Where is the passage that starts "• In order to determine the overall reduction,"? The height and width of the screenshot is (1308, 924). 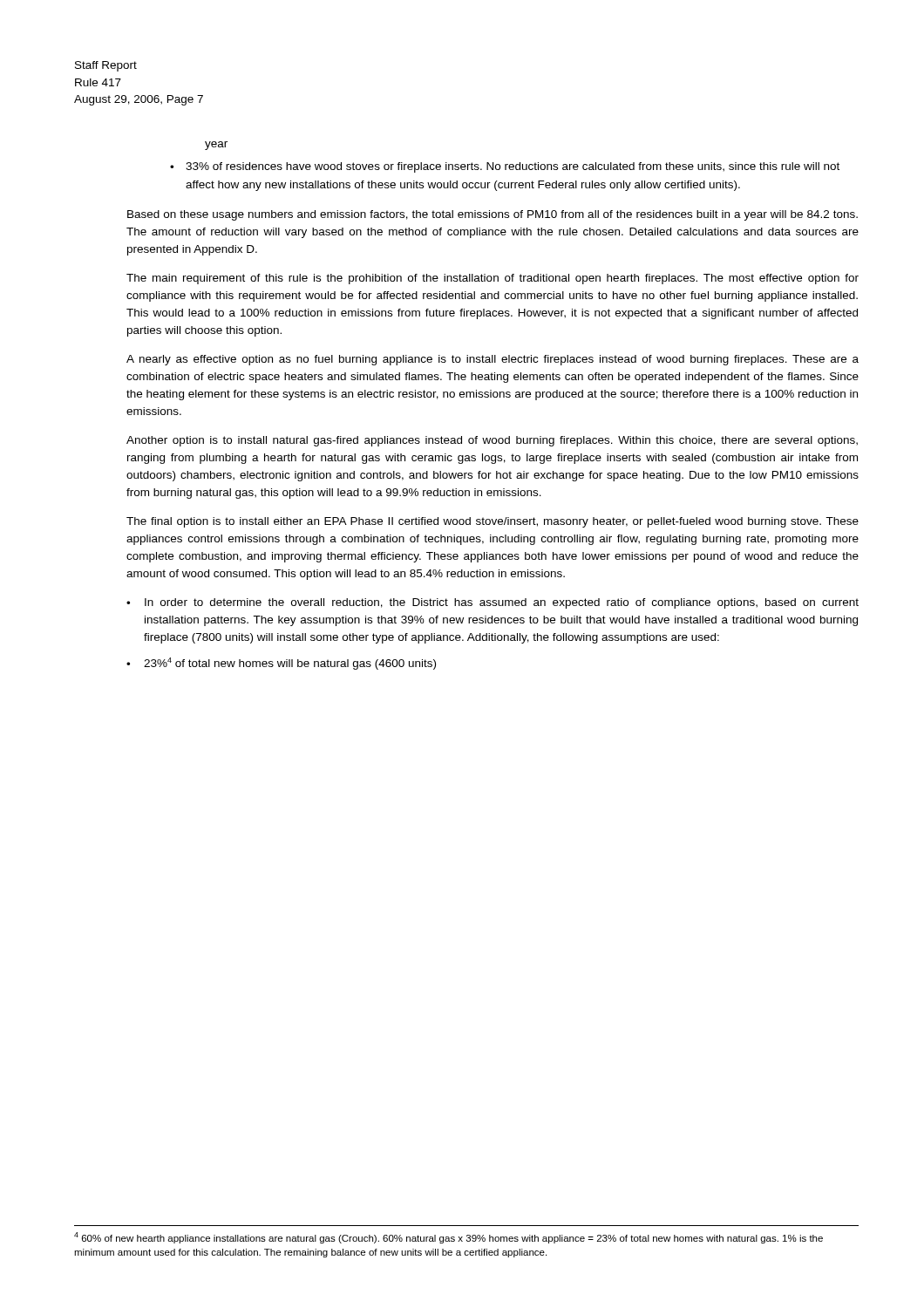pyautogui.click(x=492, y=620)
